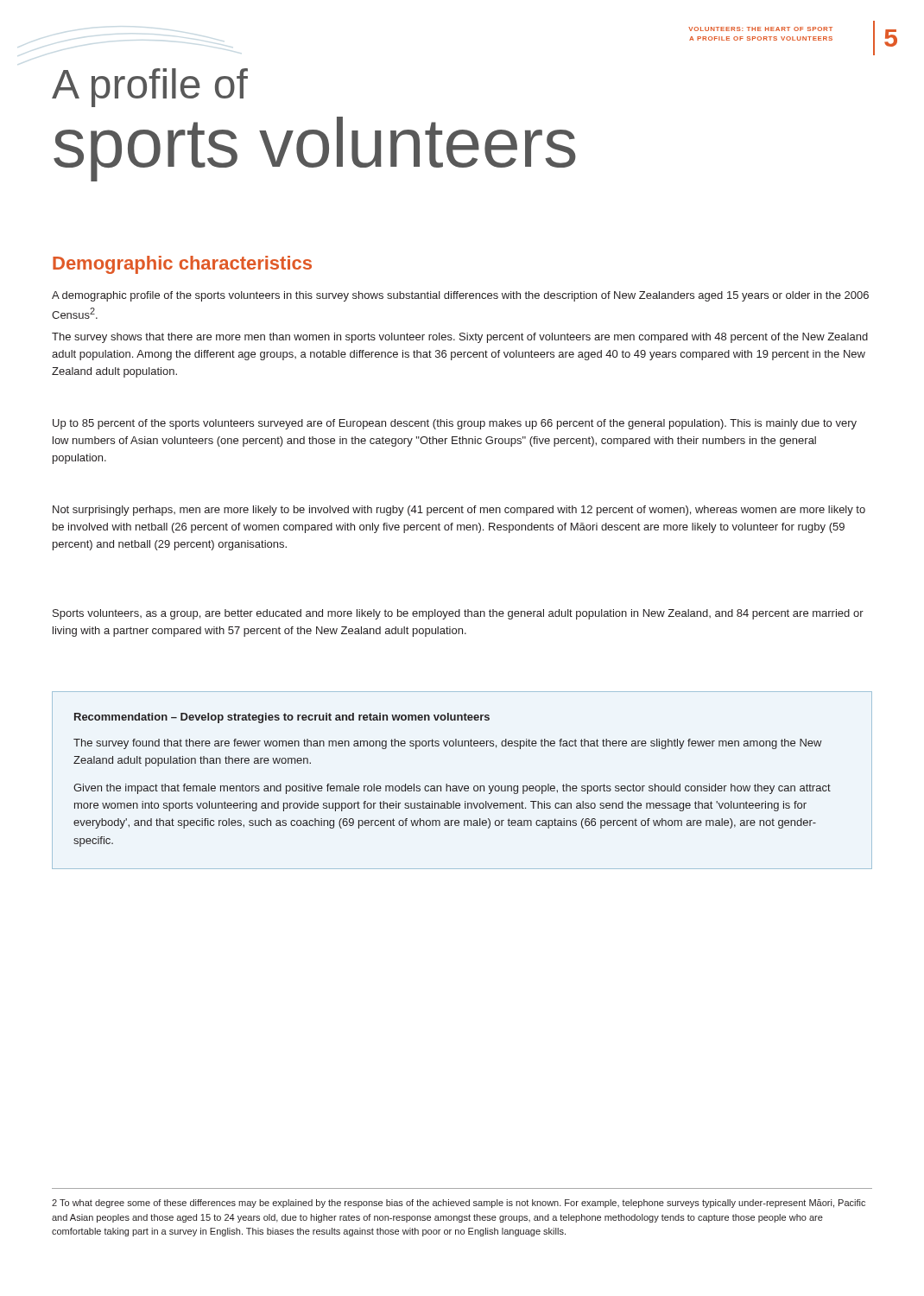Viewport: 924px width, 1296px height.
Task: Find the region starting "Not surprisingly perhaps, men are more likely to"
Action: click(x=462, y=527)
